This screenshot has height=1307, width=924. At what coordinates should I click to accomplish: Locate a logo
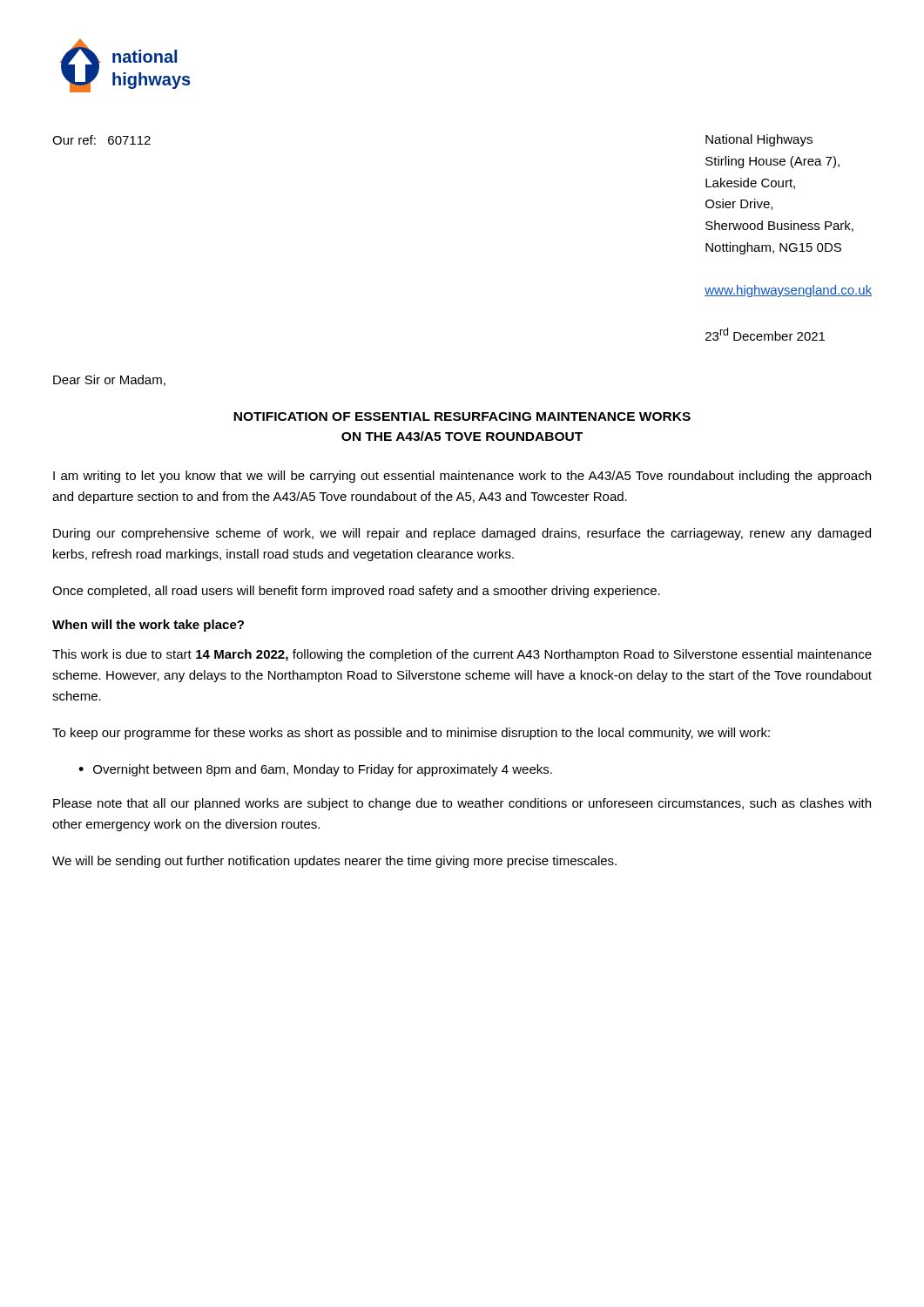pyautogui.click(x=462, y=66)
